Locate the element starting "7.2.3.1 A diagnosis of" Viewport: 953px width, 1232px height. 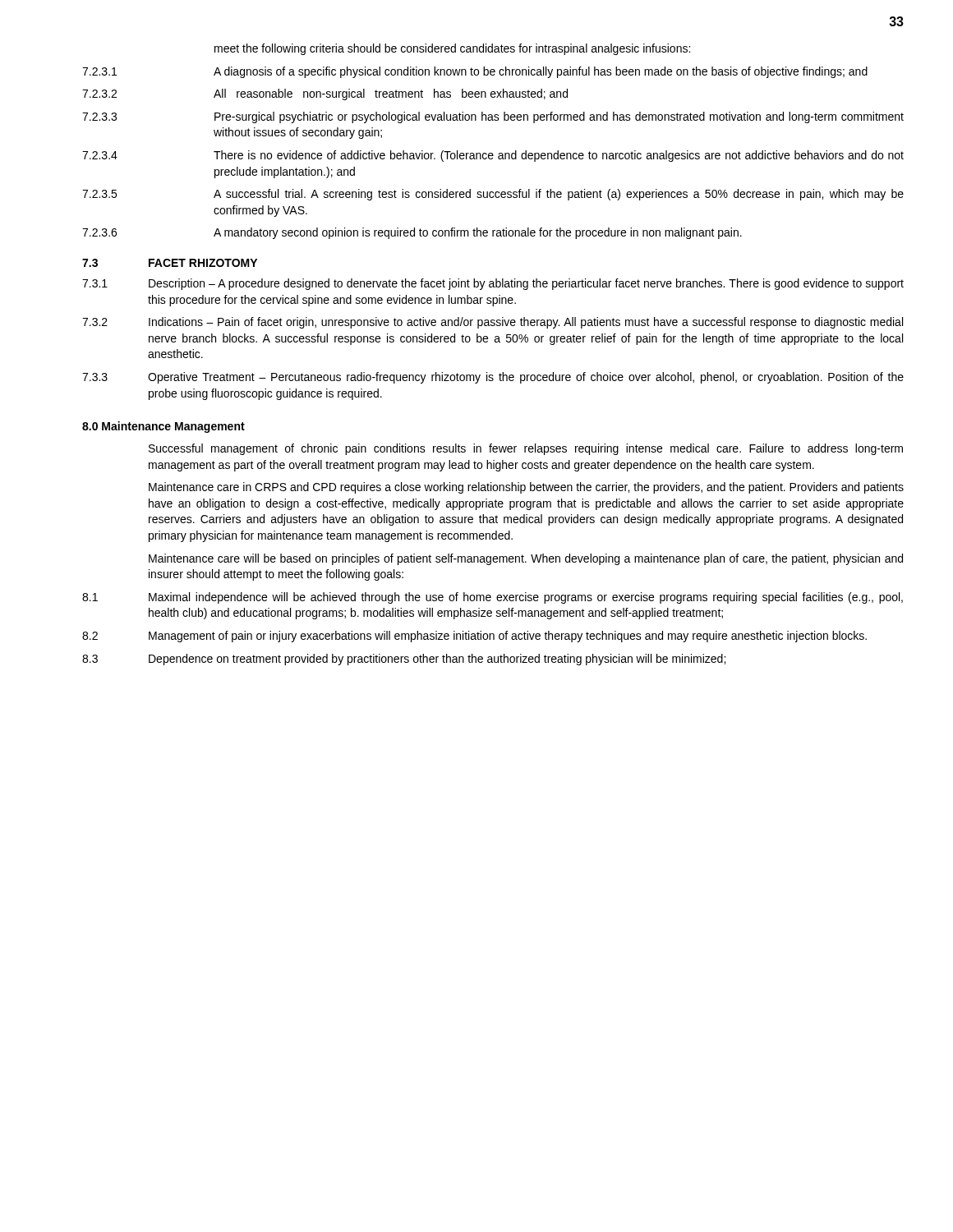(x=493, y=72)
